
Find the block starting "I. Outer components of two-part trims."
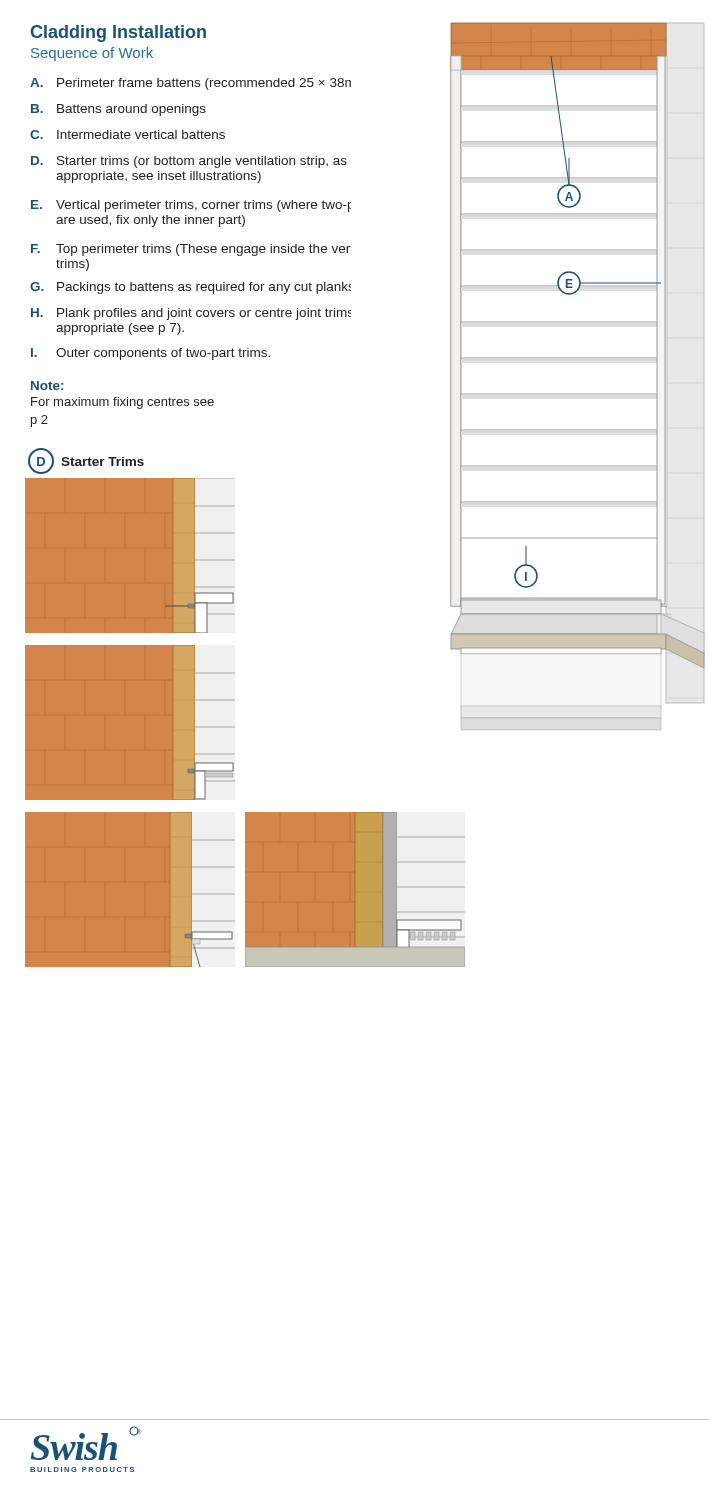(151, 352)
